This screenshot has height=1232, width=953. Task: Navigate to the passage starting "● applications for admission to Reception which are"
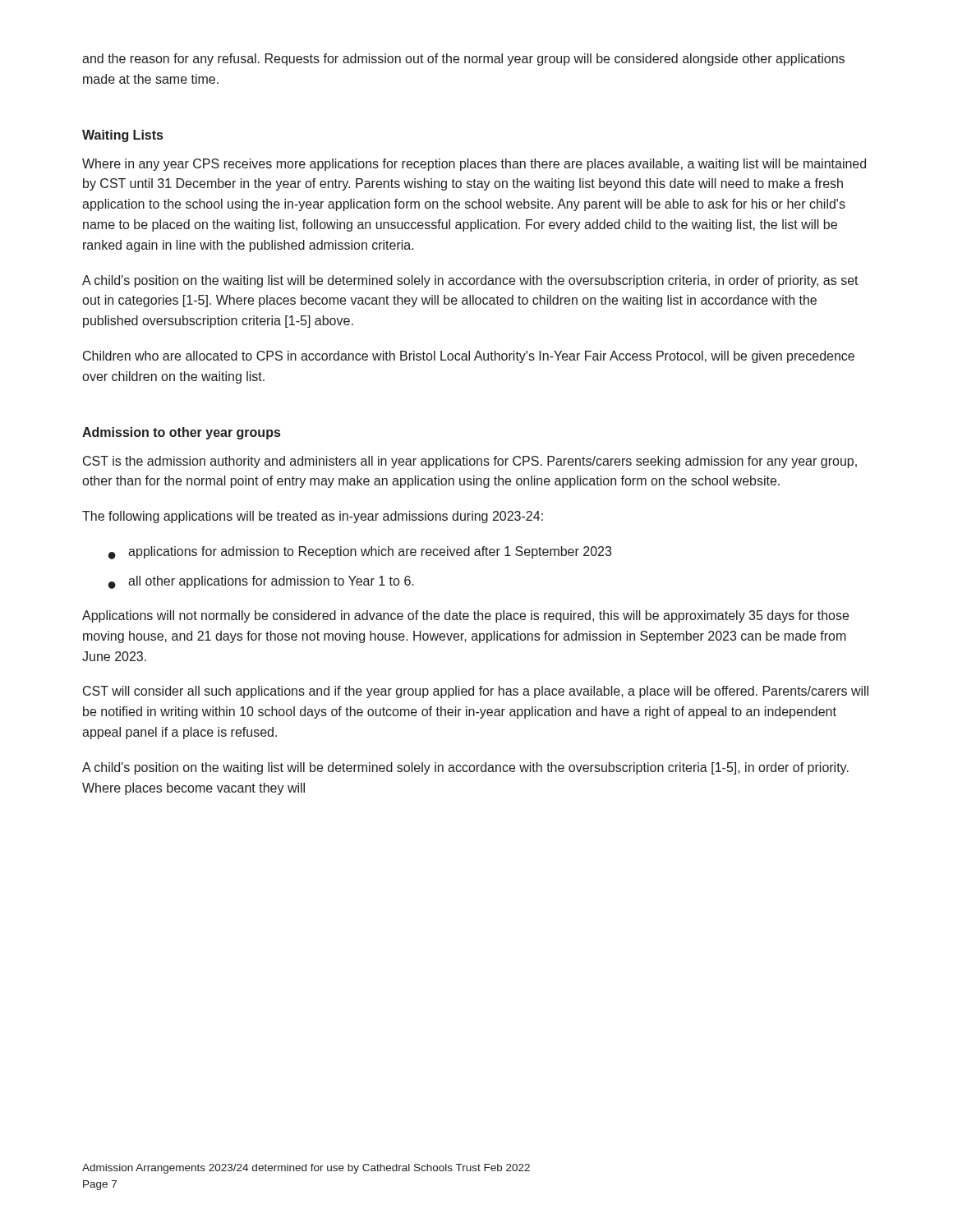489,554
